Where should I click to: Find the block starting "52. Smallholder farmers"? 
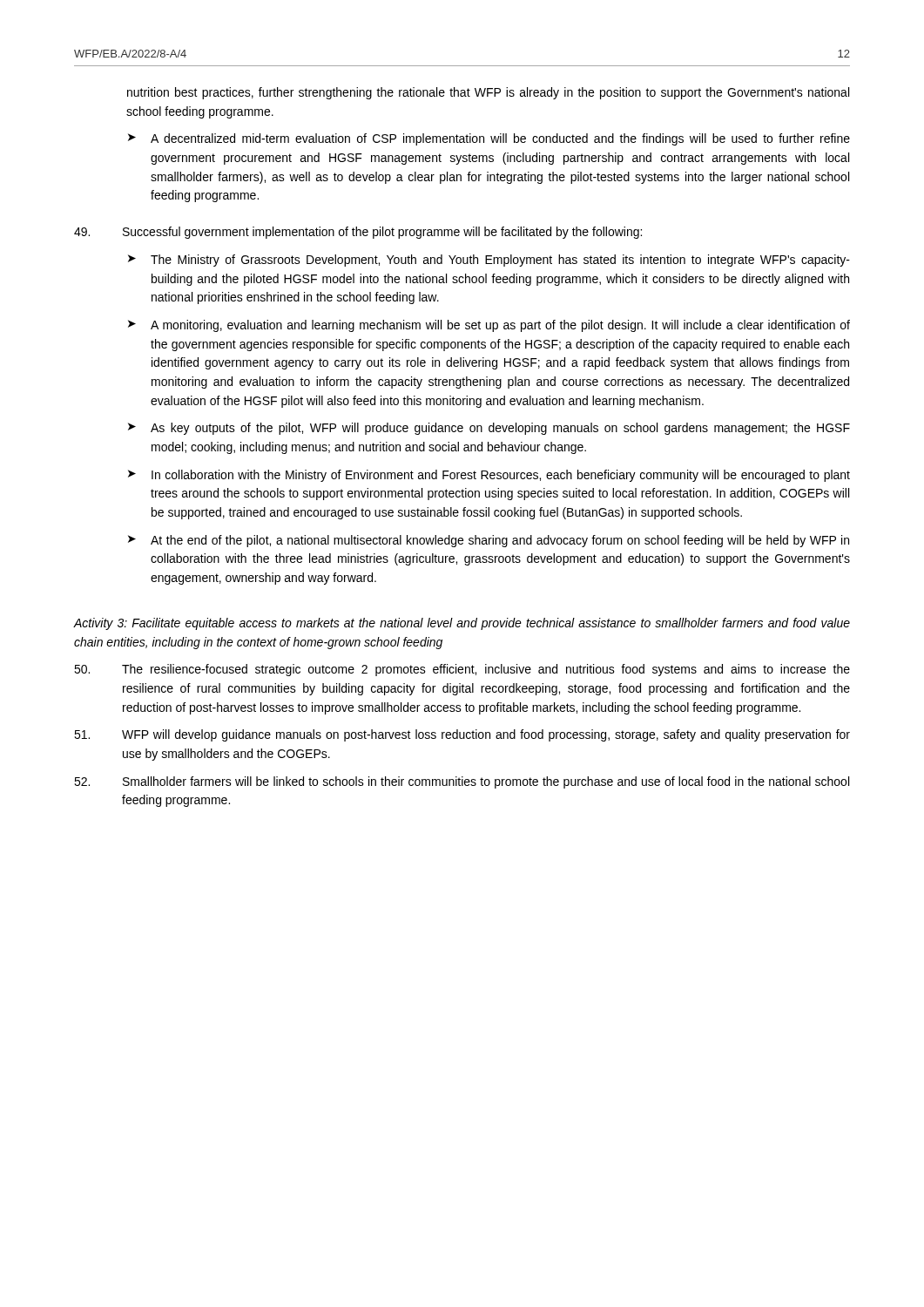coord(462,791)
